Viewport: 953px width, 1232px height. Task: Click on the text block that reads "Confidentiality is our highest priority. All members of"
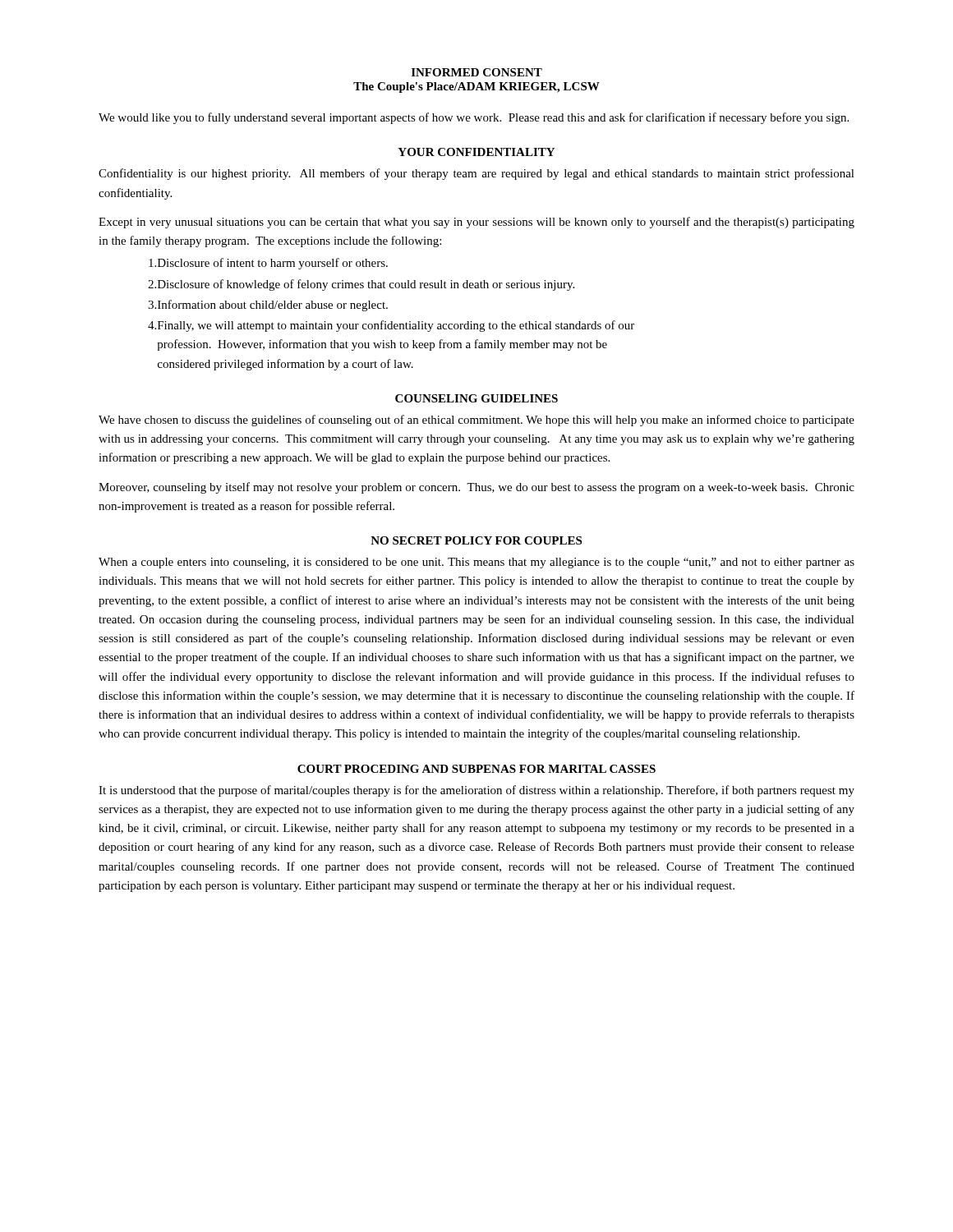tap(476, 183)
